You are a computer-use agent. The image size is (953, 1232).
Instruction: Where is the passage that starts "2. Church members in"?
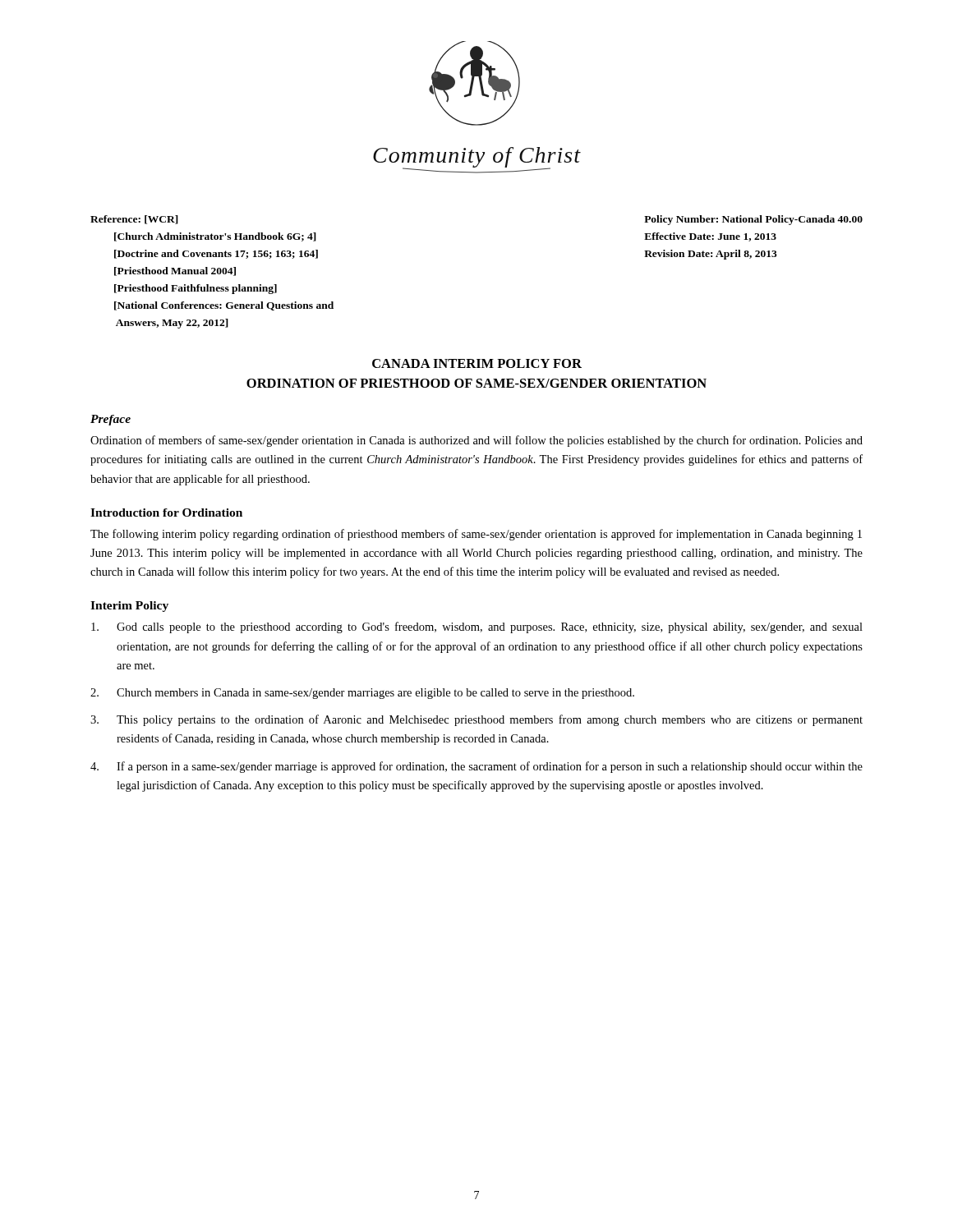[x=476, y=693]
